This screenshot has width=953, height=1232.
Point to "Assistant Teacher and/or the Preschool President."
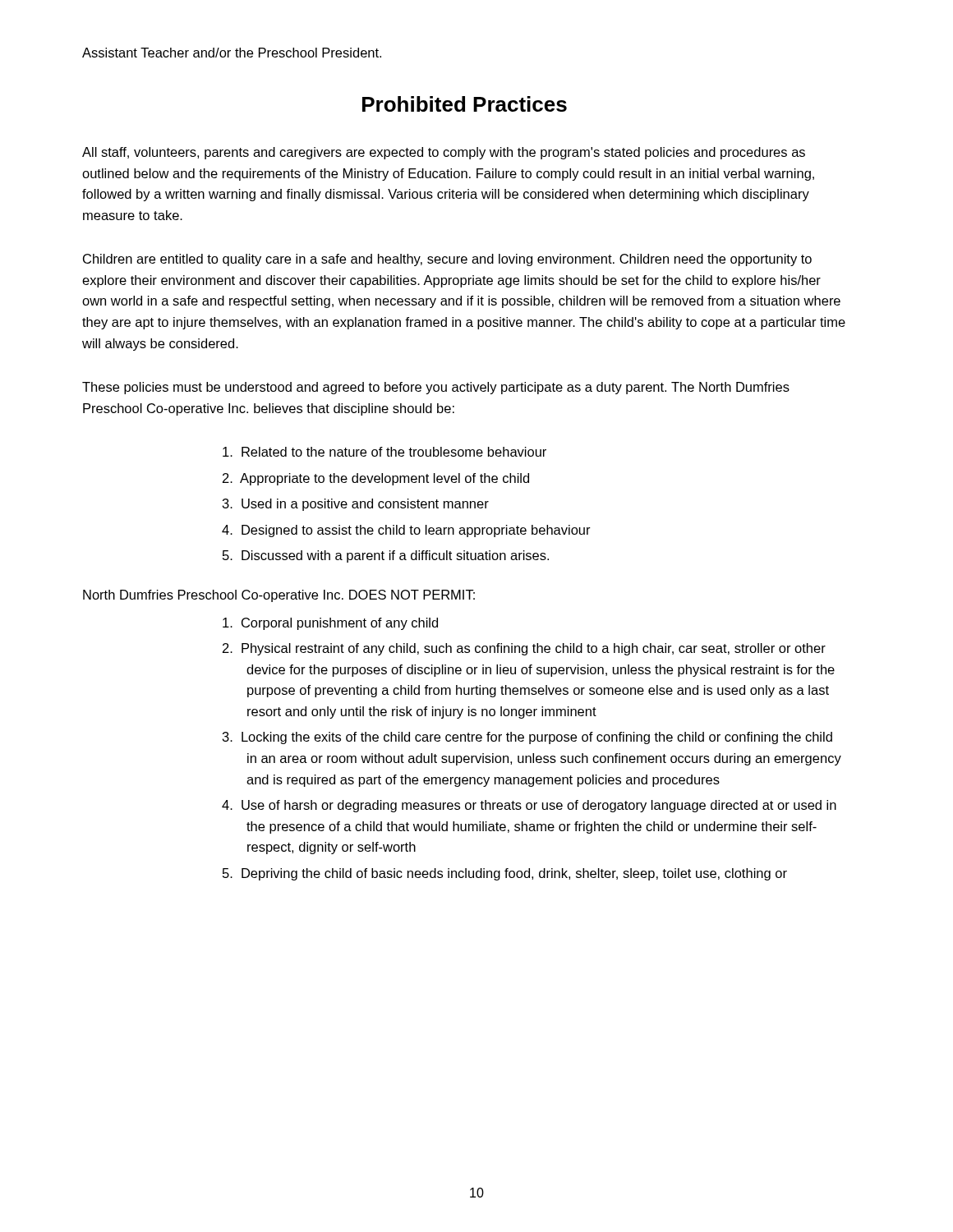(x=232, y=53)
